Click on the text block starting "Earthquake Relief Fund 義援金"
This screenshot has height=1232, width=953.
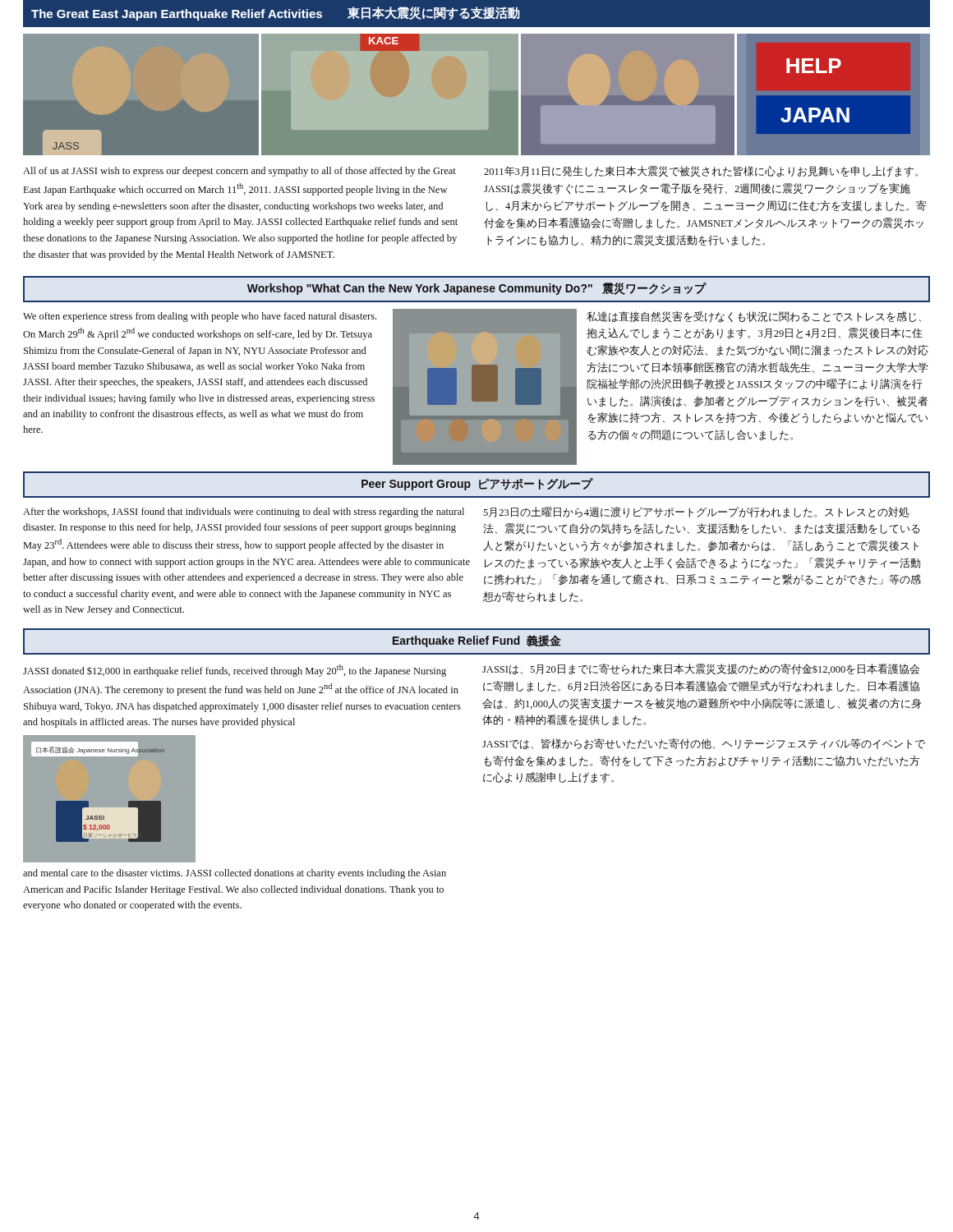(x=476, y=641)
